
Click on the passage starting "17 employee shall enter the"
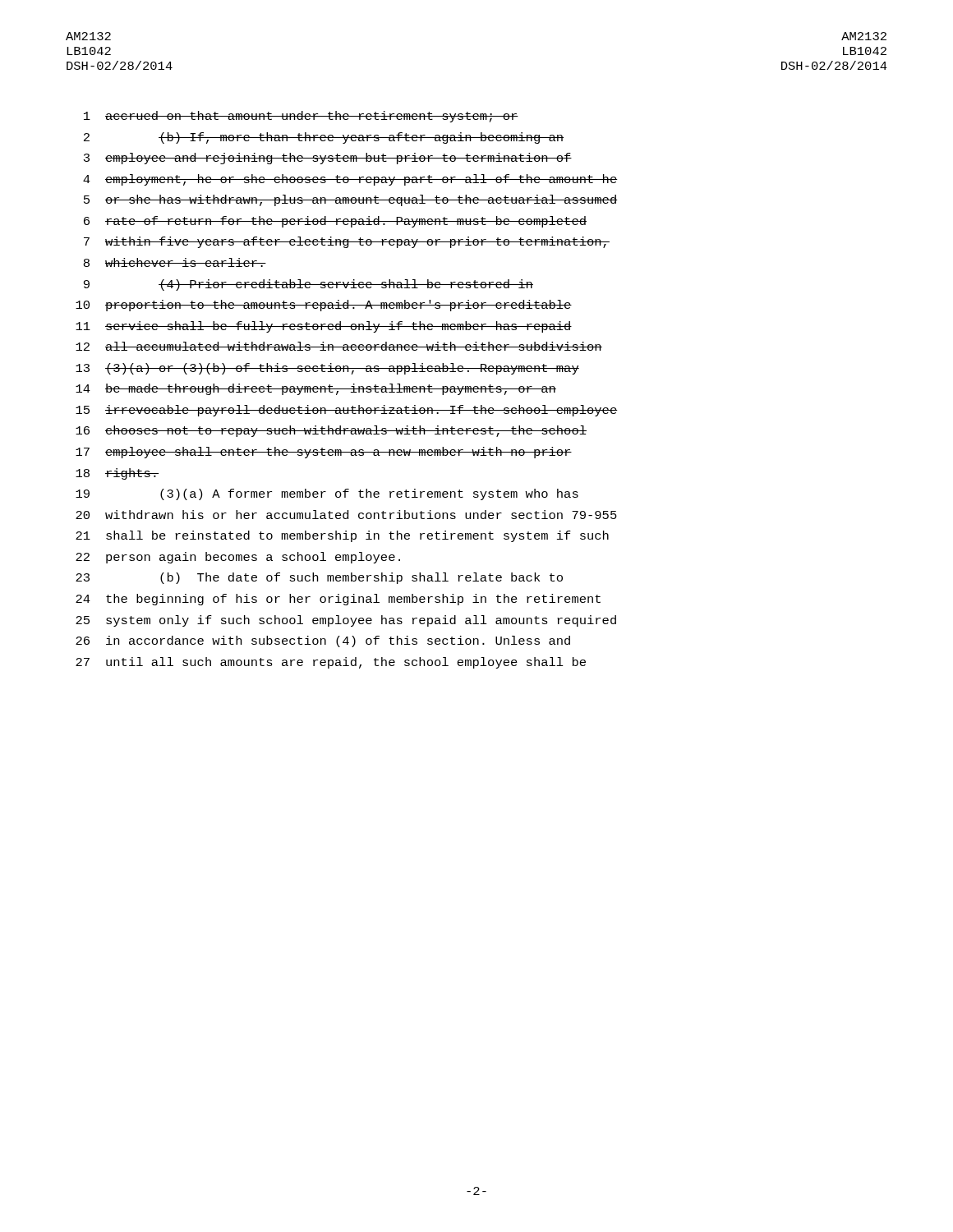coord(476,453)
